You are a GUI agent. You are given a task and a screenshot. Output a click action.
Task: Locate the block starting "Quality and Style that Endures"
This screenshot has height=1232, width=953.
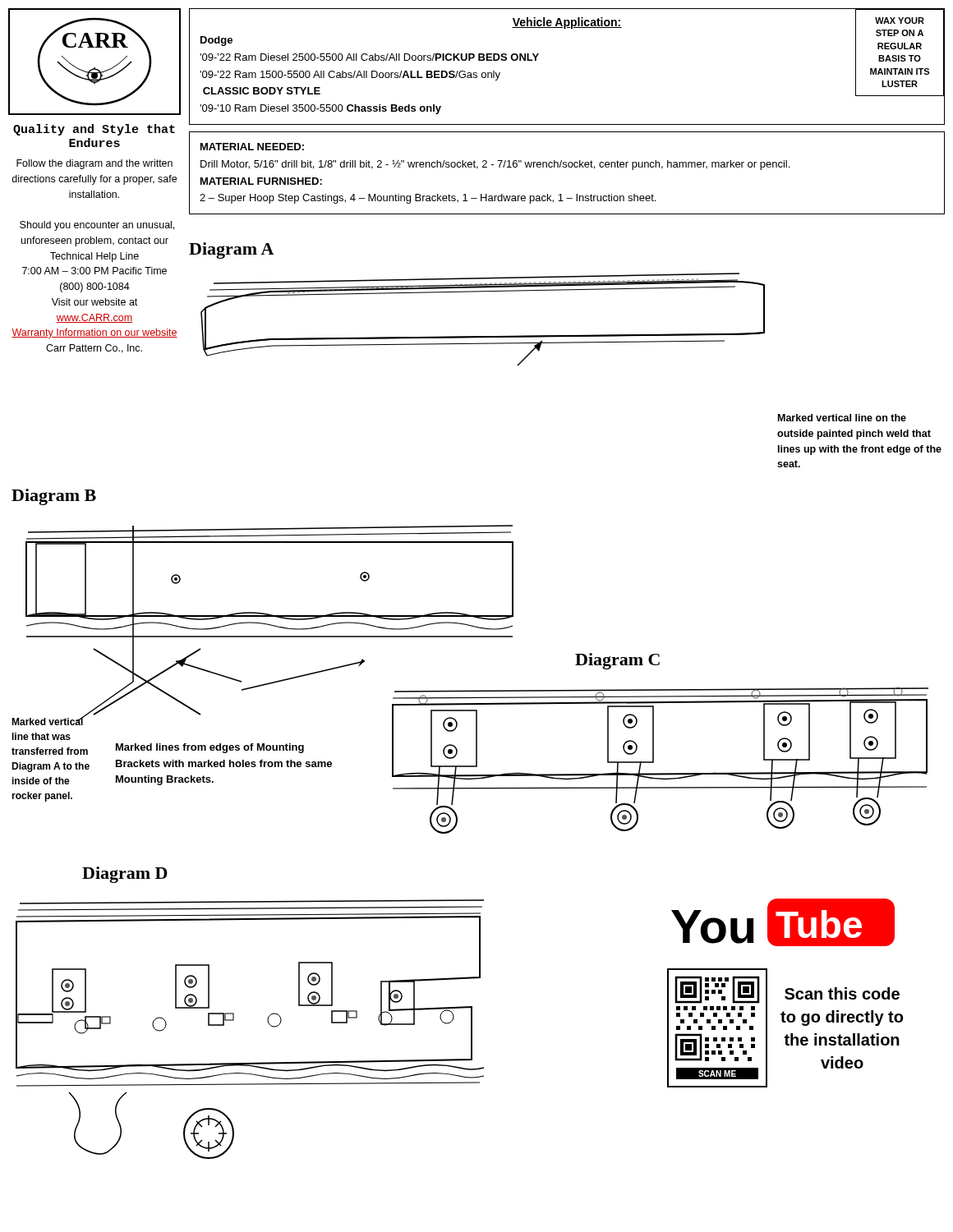[94, 137]
